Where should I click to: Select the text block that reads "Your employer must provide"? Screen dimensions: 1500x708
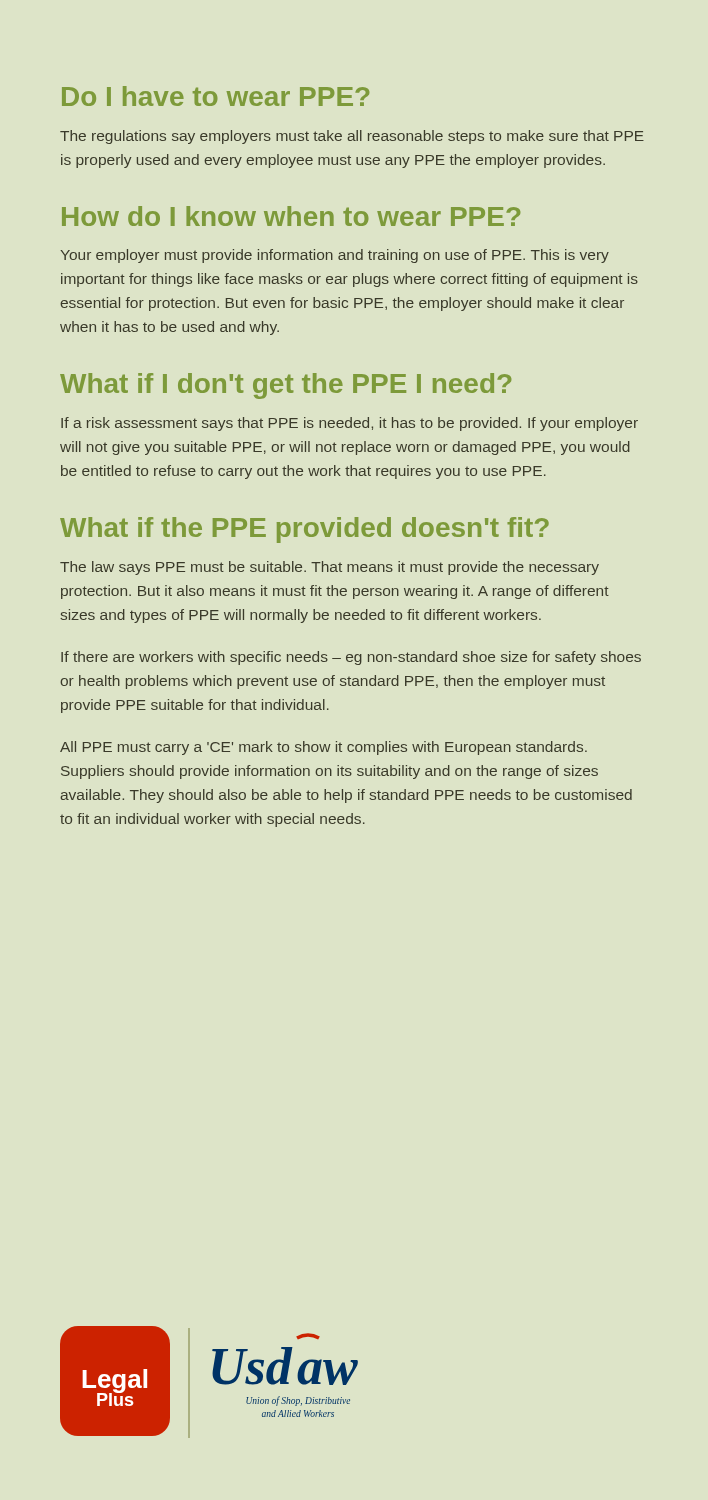click(354, 291)
